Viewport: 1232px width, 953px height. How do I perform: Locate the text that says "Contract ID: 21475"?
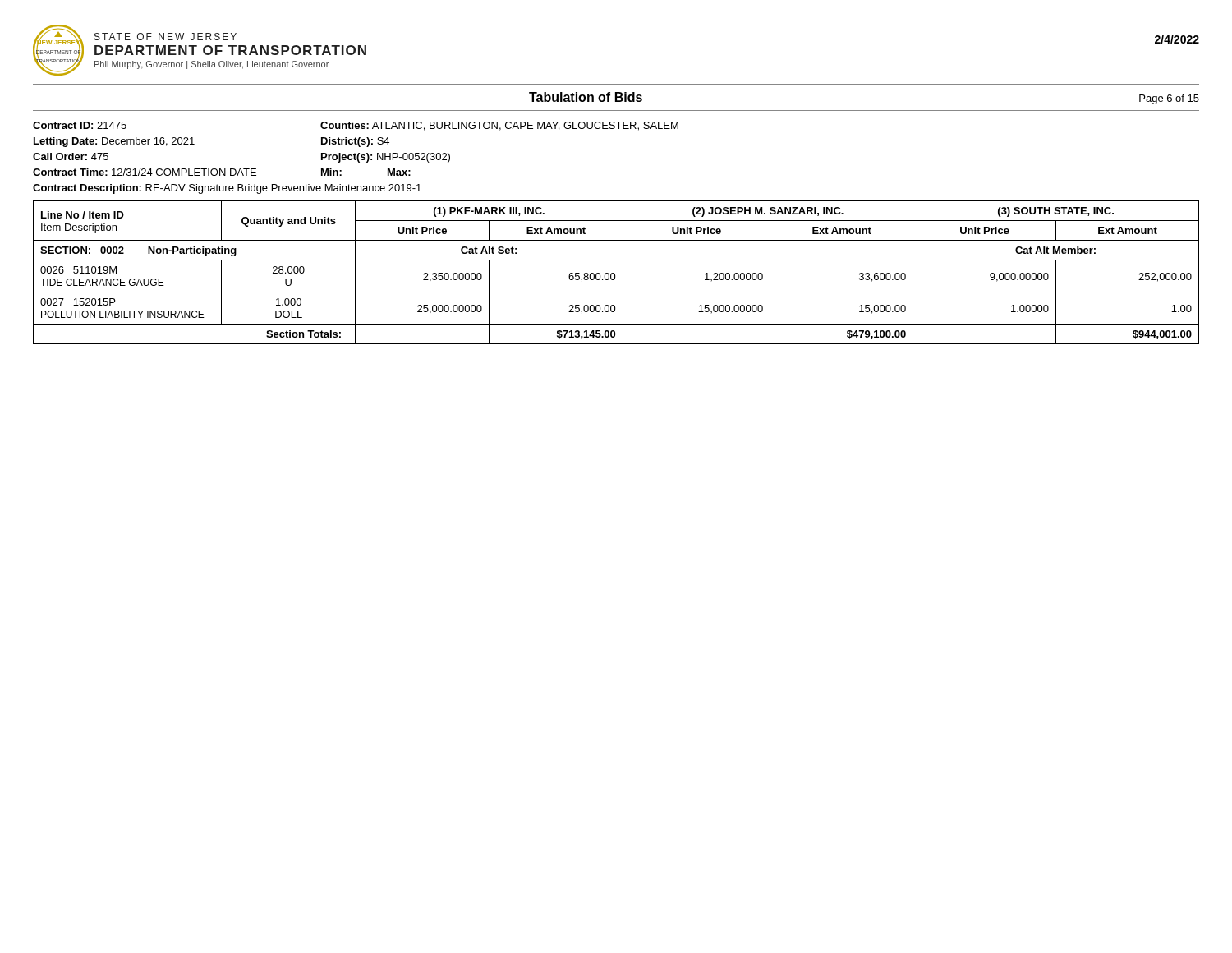(x=80, y=125)
